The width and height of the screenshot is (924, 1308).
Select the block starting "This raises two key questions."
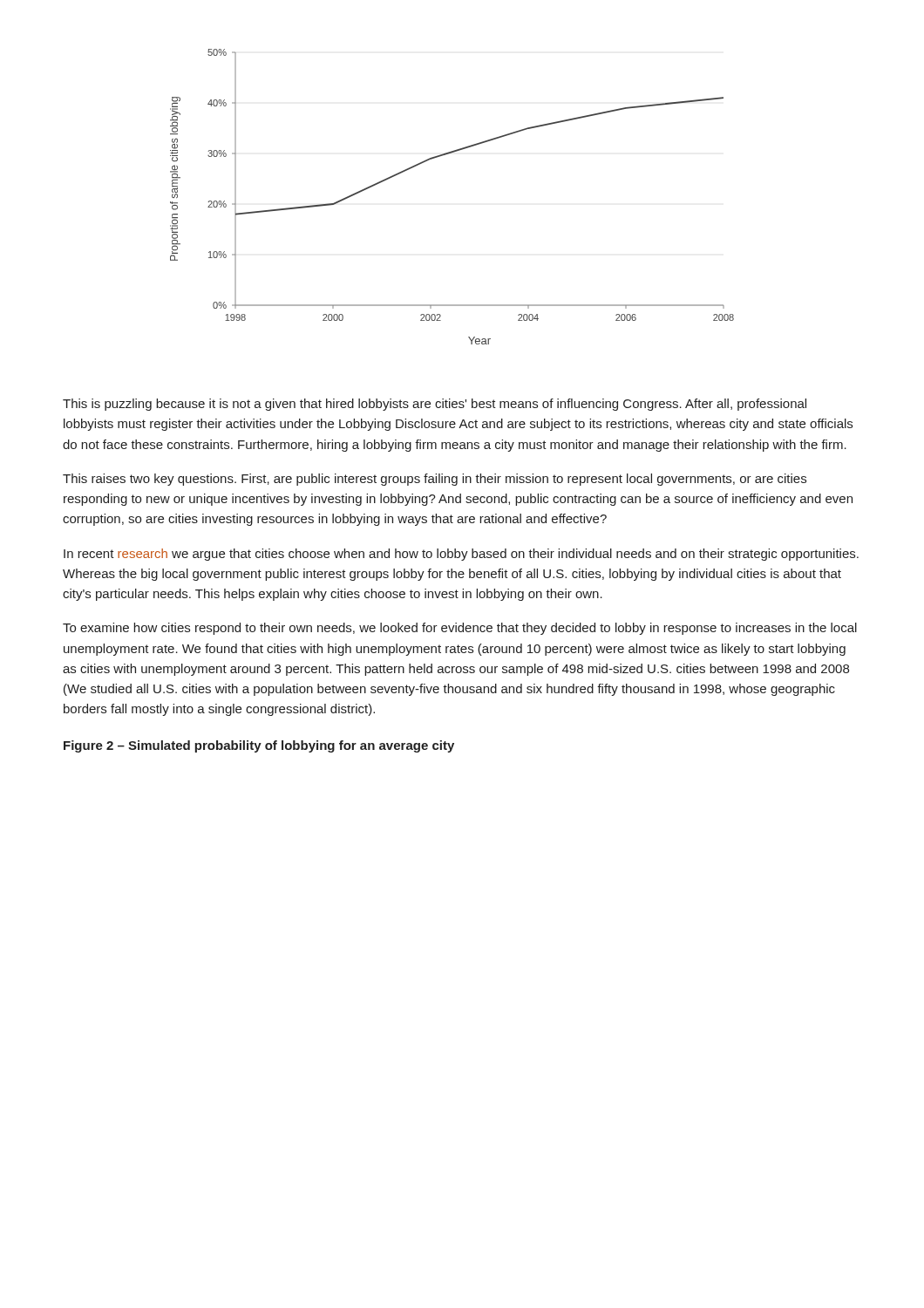pos(462,498)
